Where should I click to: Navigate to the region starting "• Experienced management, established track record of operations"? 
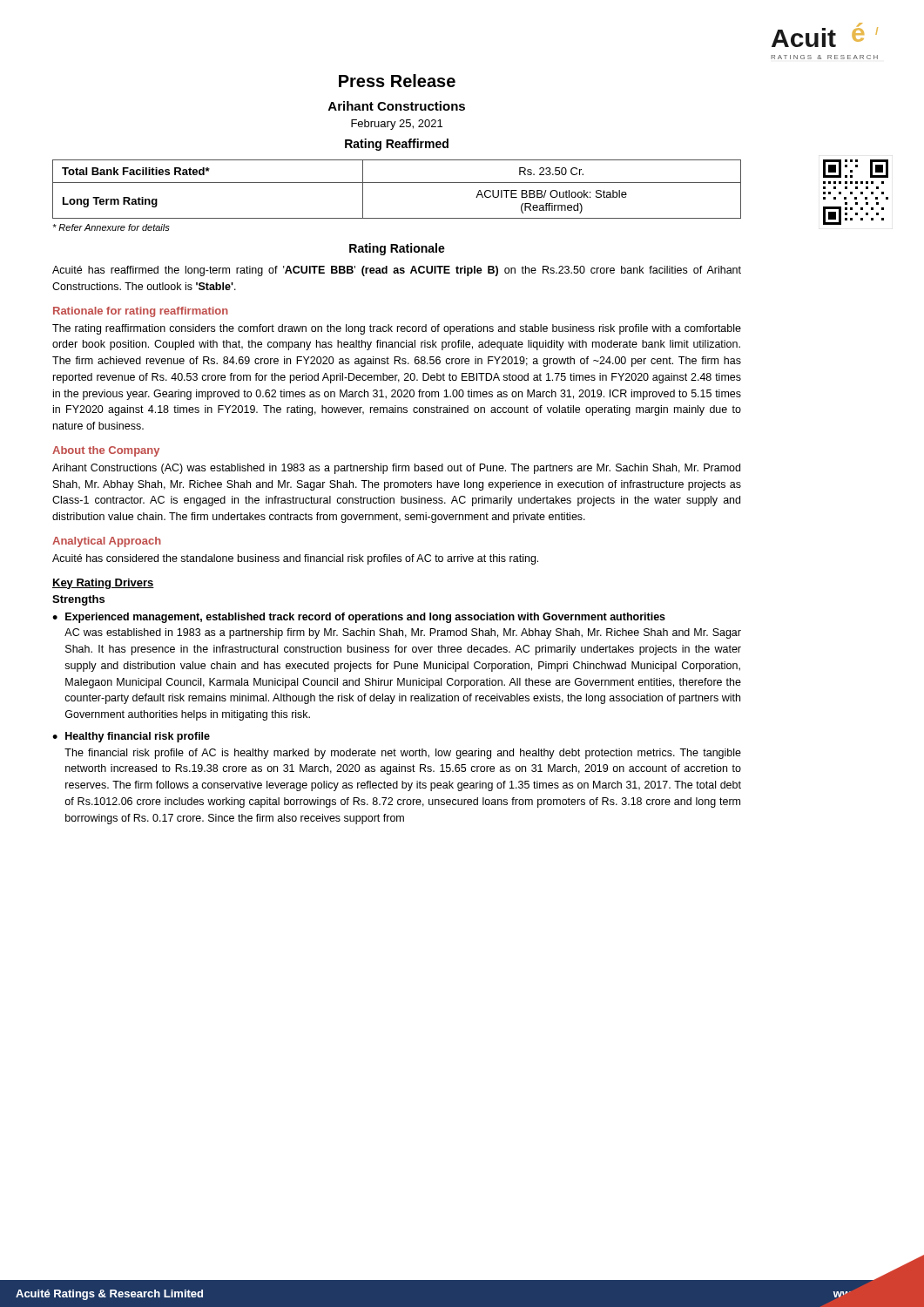tap(397, 666)
